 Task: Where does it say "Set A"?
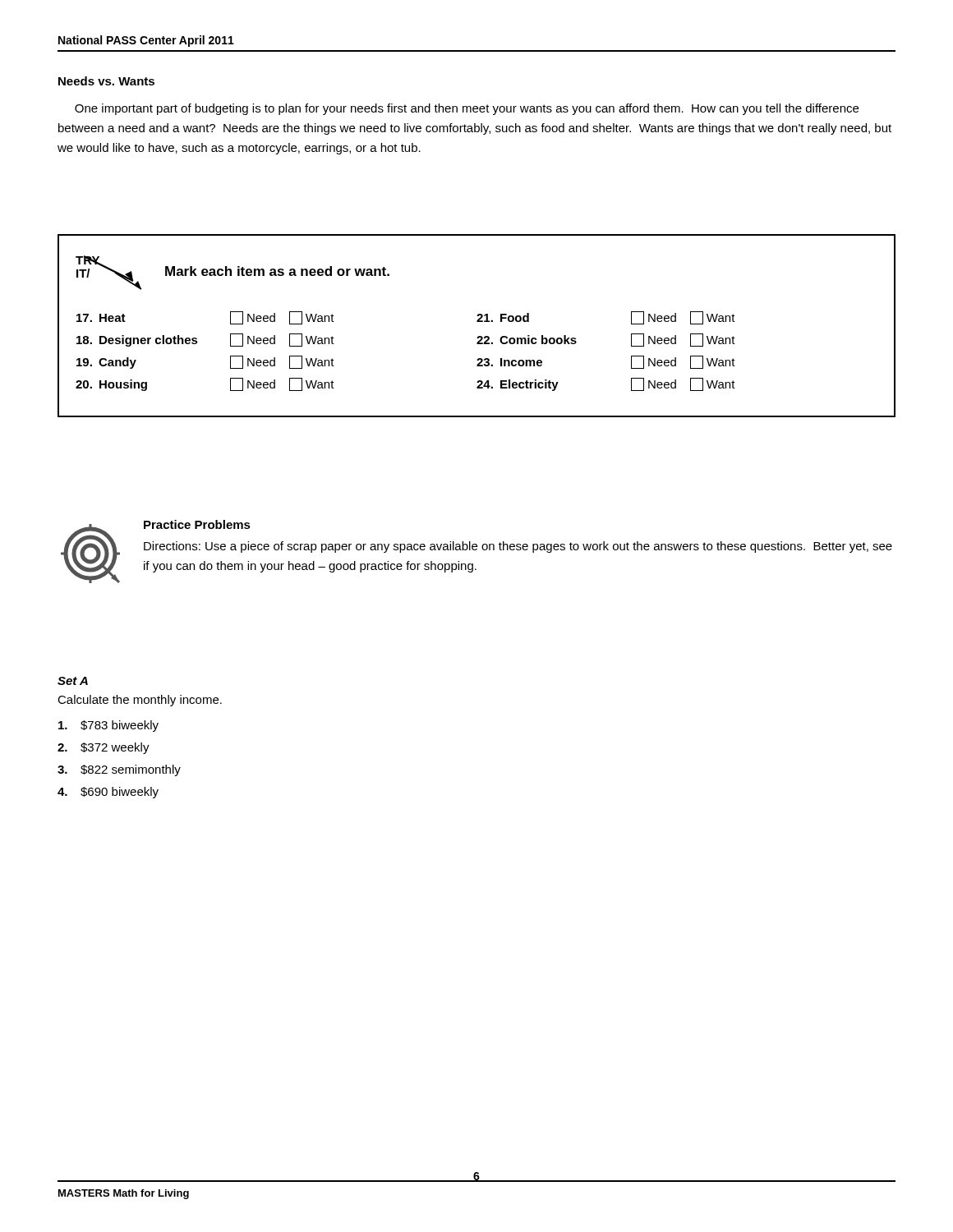[73, 680]
